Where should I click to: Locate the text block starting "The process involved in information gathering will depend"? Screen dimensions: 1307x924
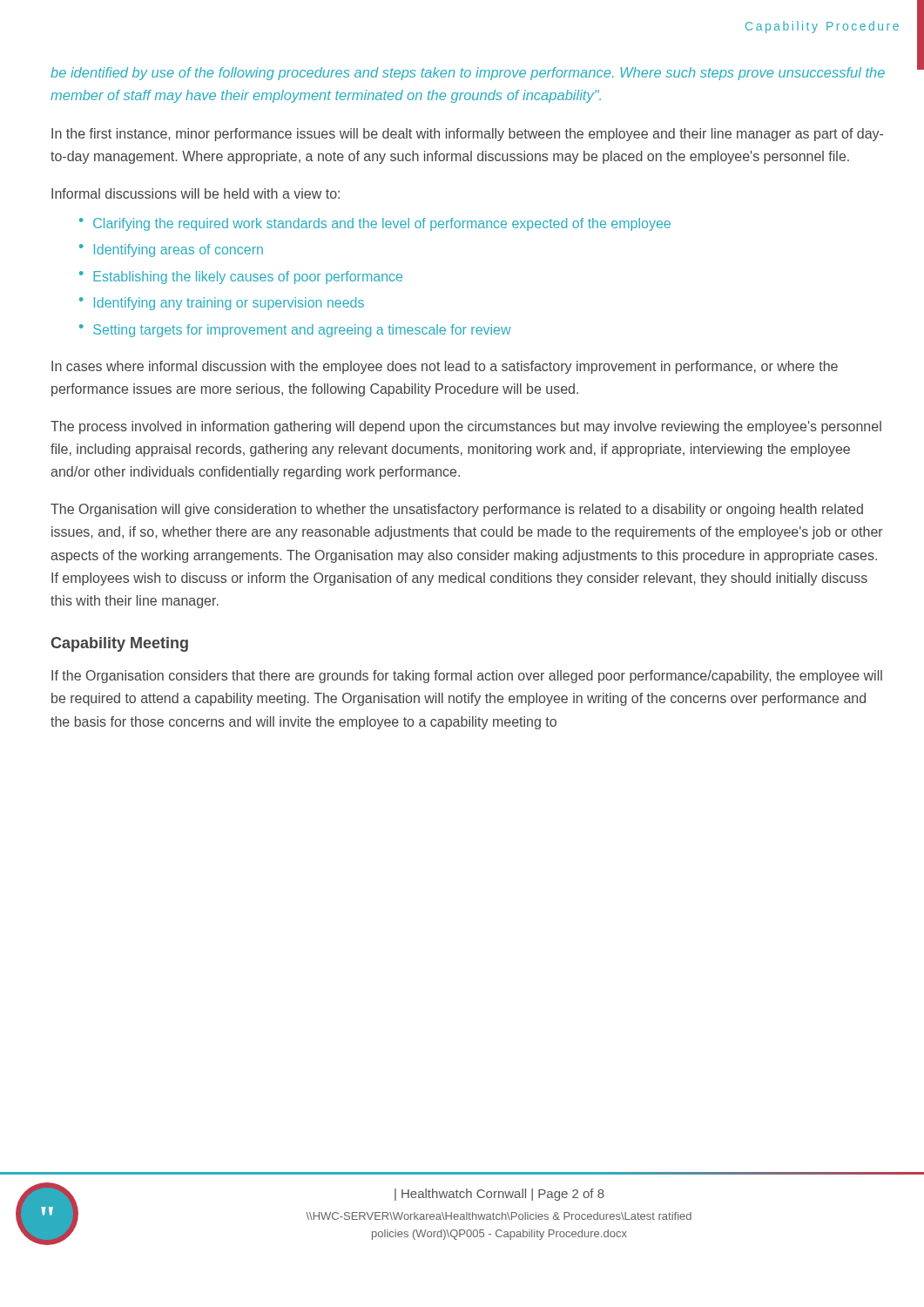tap(466, 449)
